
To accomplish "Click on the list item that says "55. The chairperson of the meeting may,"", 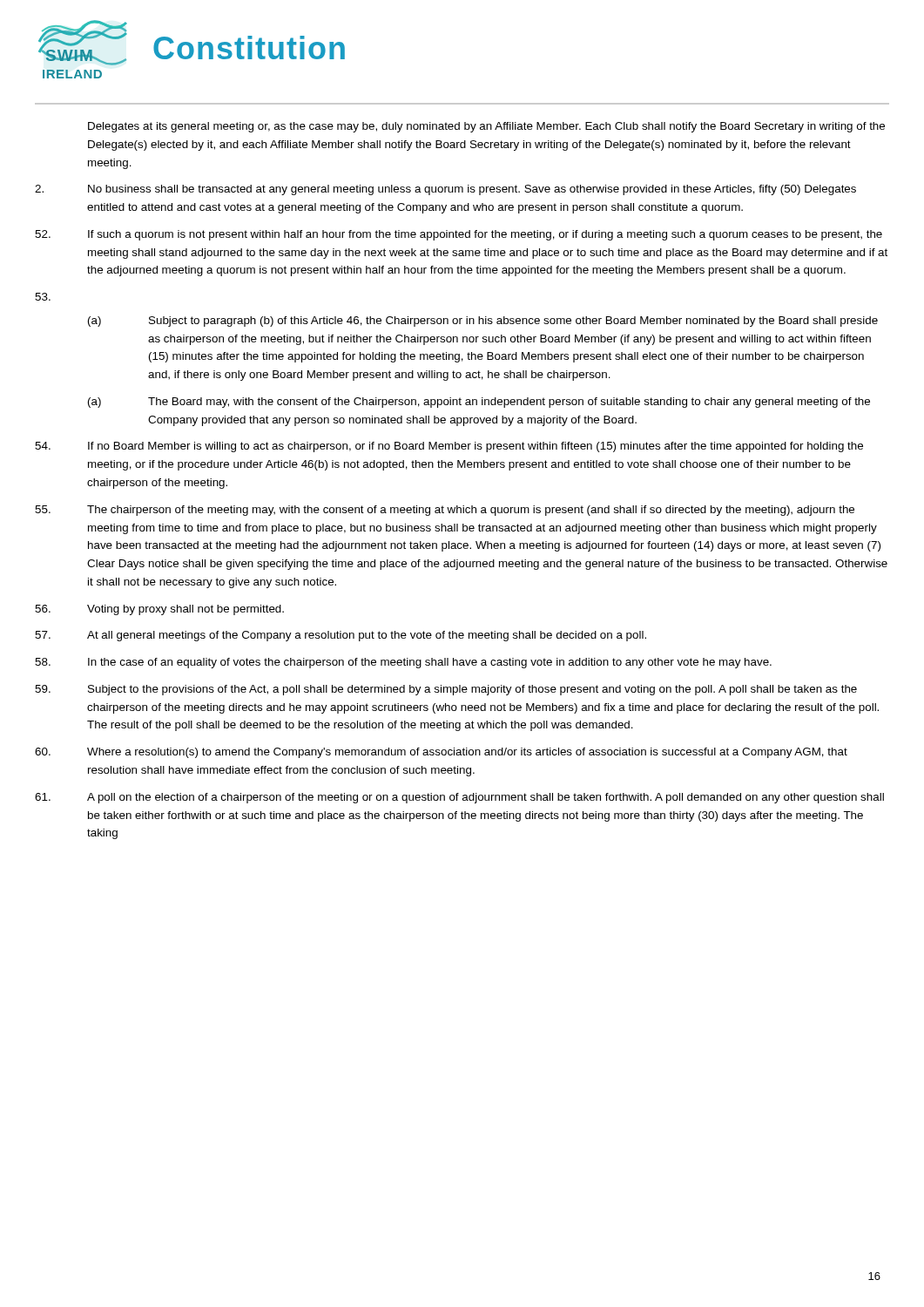I will pyautogui.click(x=462, y=546).
